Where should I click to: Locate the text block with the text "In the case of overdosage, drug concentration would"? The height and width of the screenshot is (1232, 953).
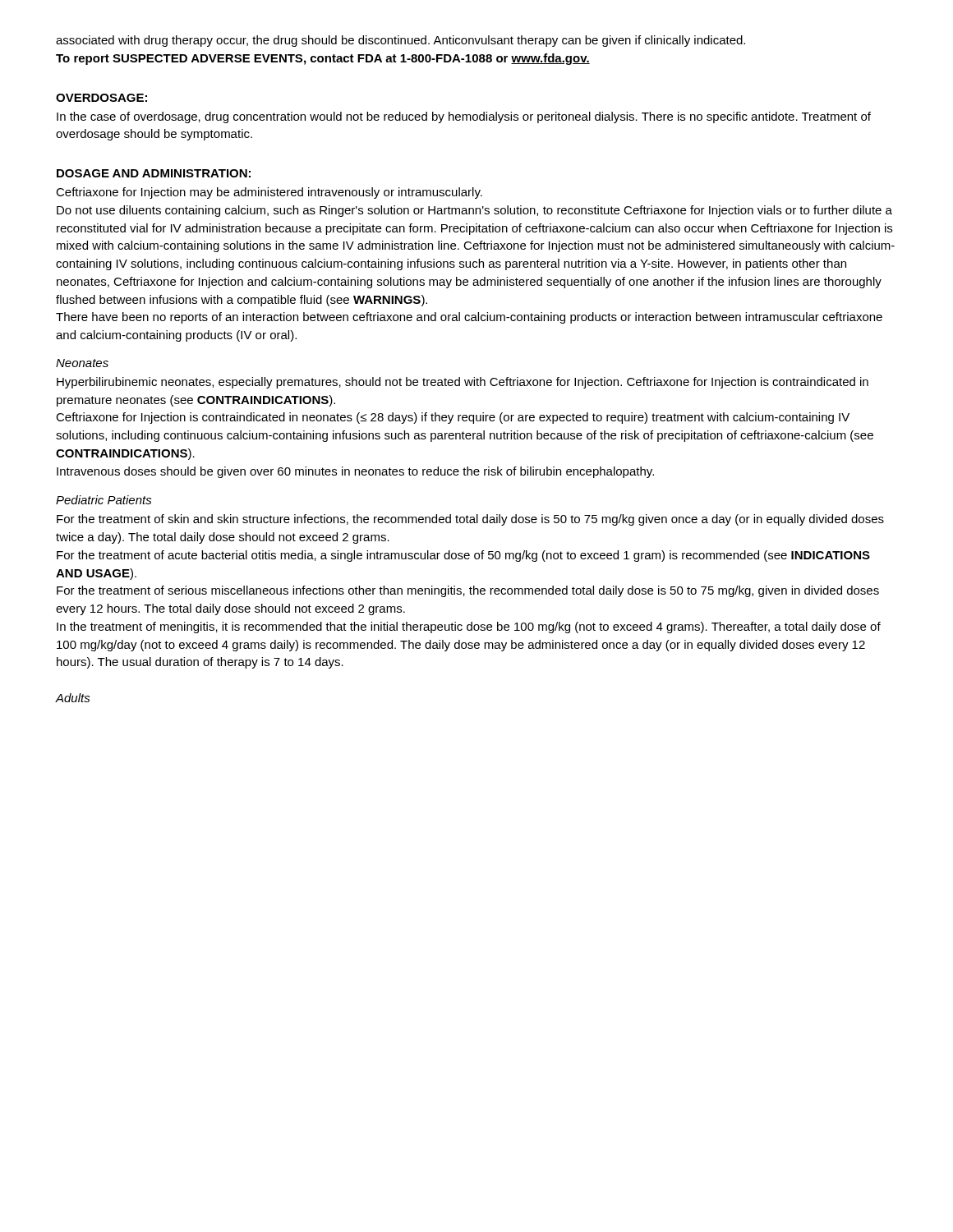[476, 125]
